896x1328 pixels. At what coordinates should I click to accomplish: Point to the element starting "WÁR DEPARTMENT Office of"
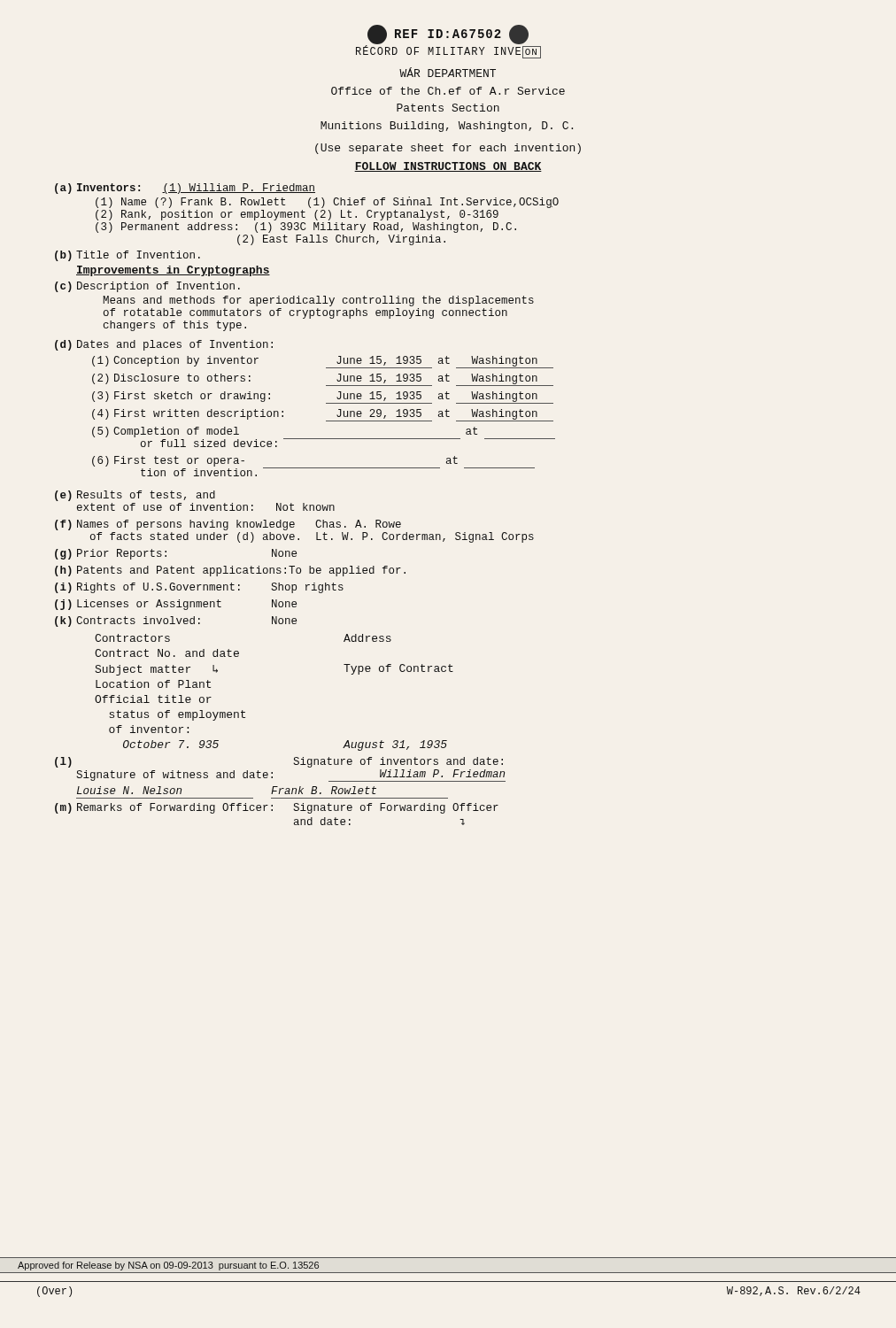coord(448,100)
